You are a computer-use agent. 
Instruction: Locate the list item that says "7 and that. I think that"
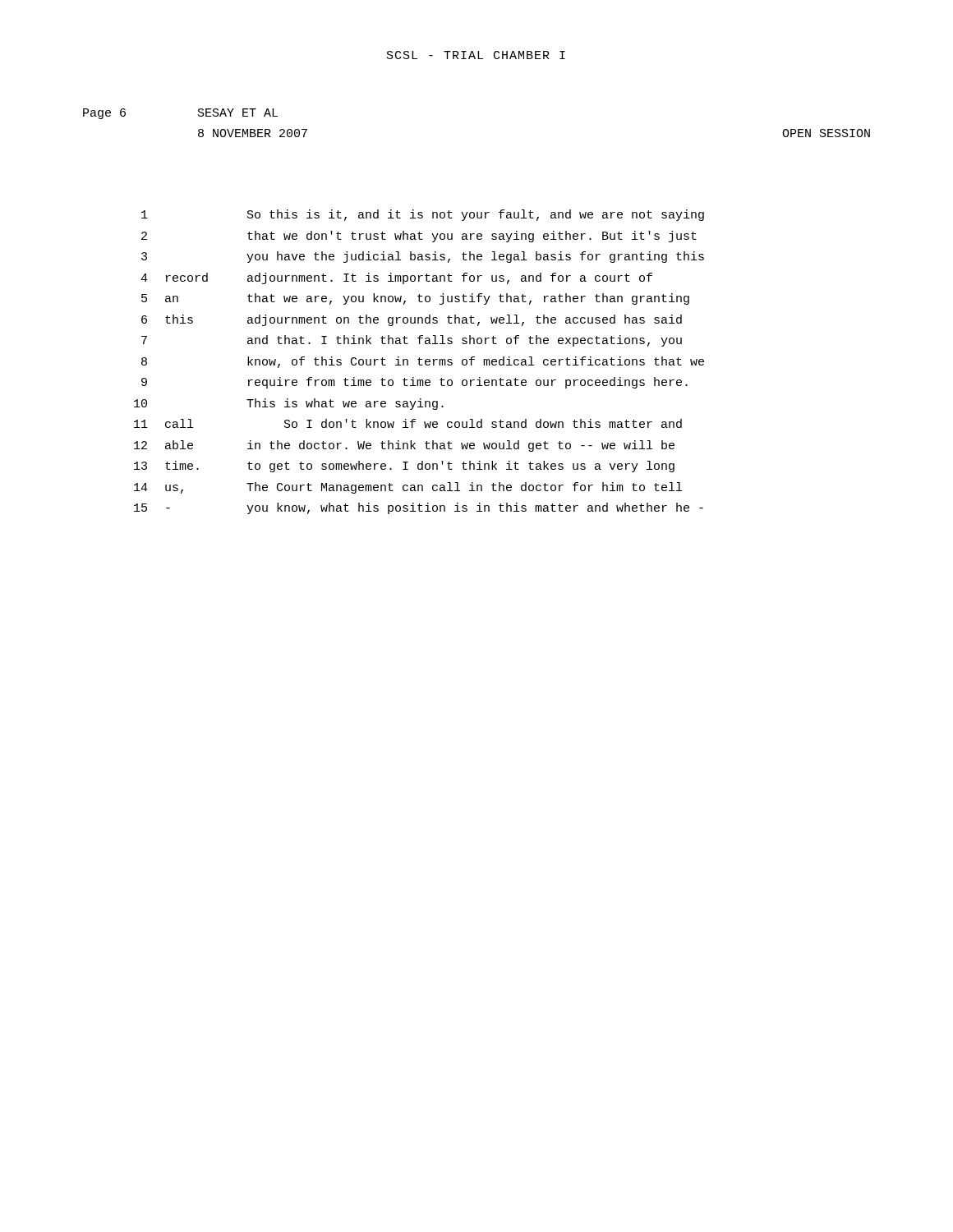485,342
